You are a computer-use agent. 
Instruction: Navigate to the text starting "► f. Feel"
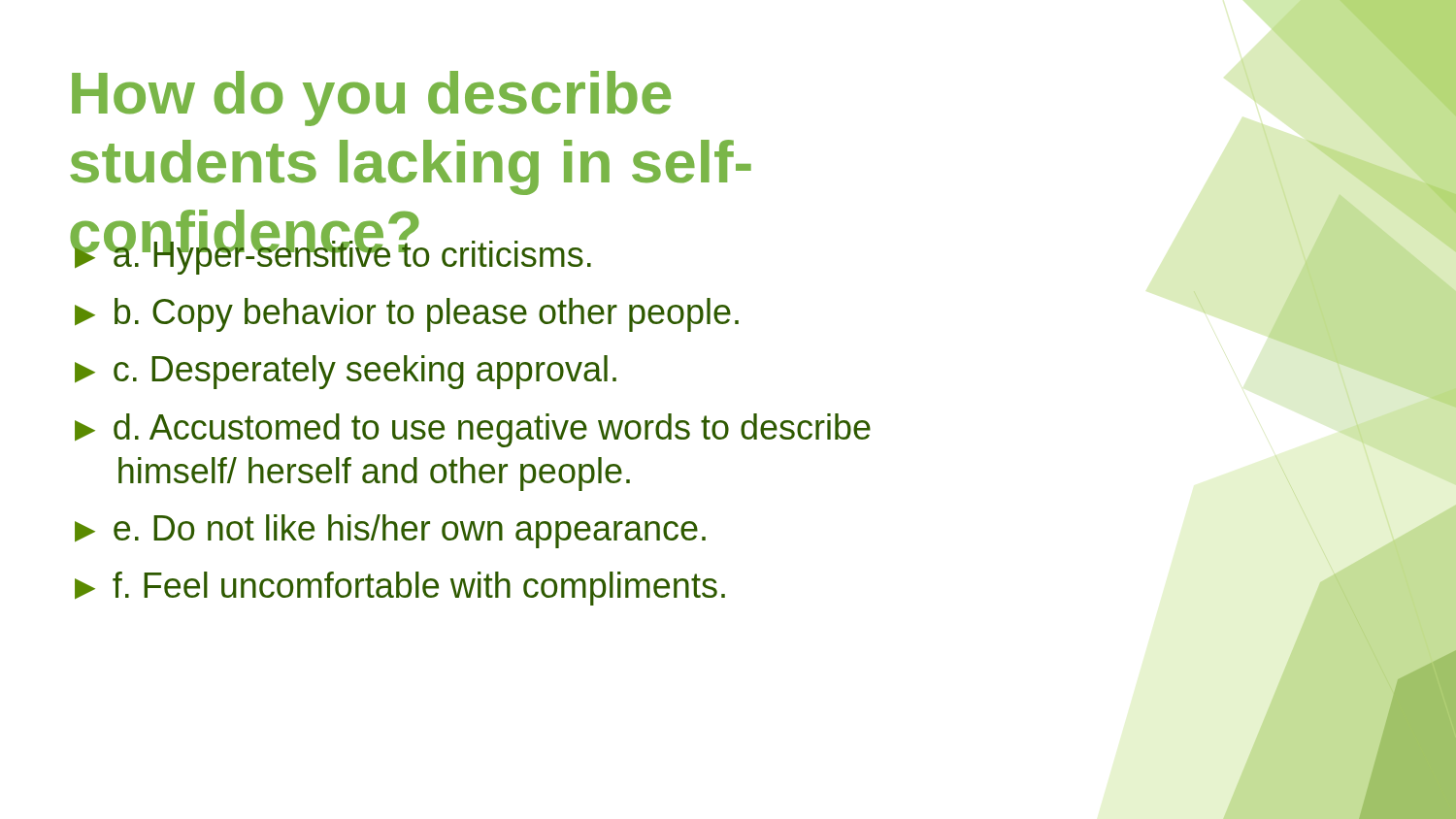point(514,585)
